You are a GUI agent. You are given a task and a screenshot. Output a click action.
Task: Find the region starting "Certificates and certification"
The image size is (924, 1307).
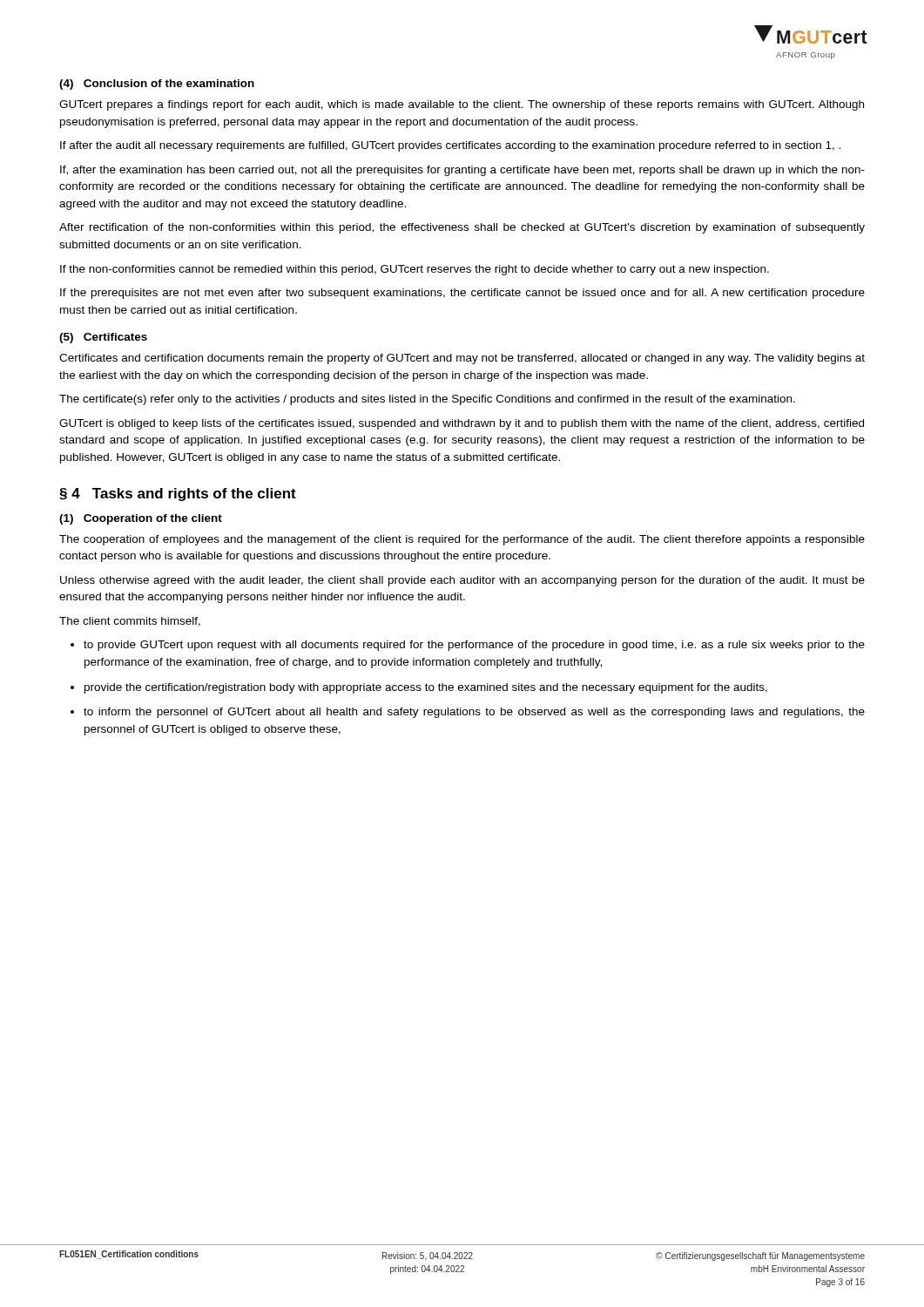462,367
